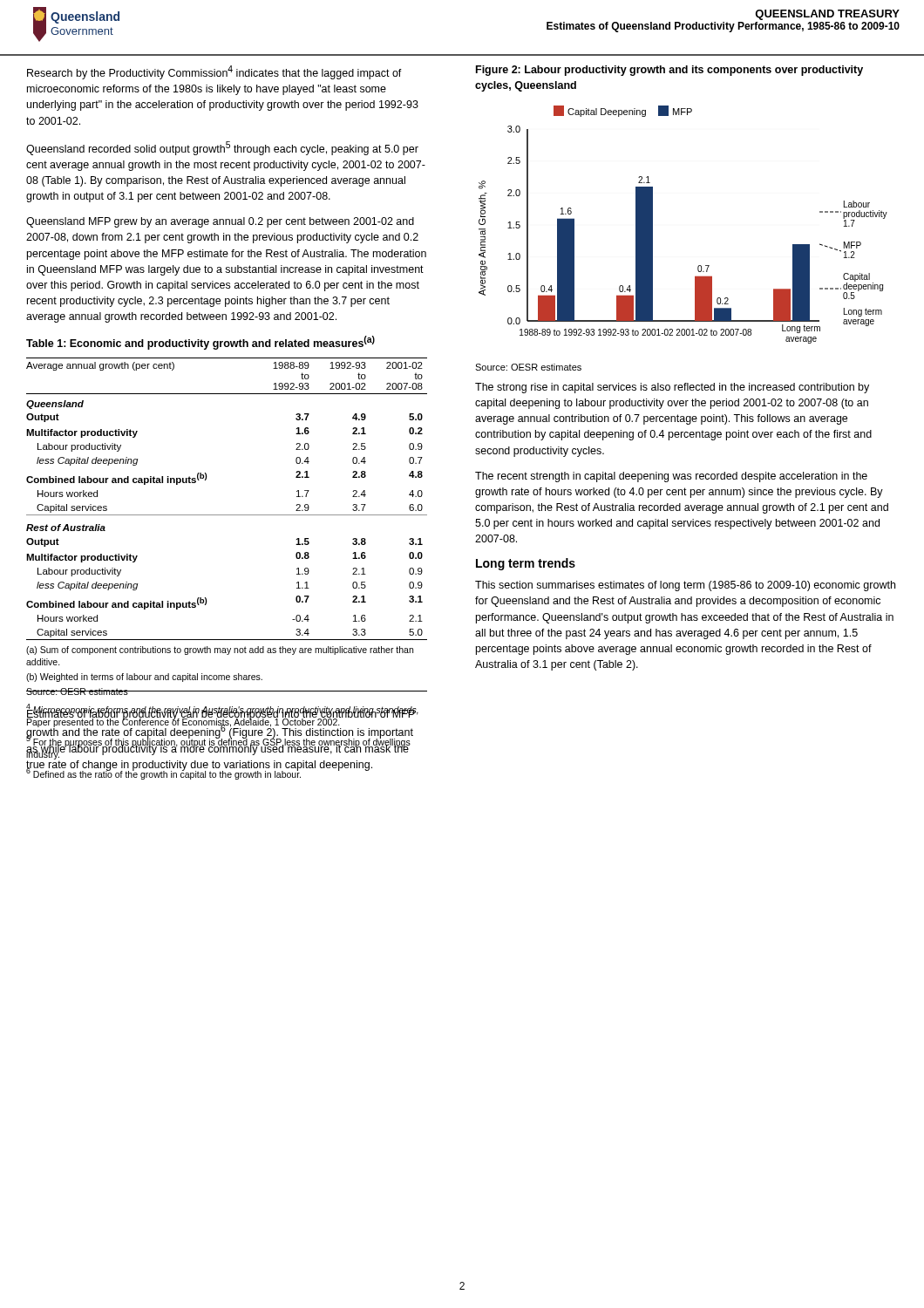Image resolution: width=924 pixels, height=1308 pixels.
Task: Click on the element starting "Figure 2: Labour productivity growth and its"
Action: tap(669, 77)
